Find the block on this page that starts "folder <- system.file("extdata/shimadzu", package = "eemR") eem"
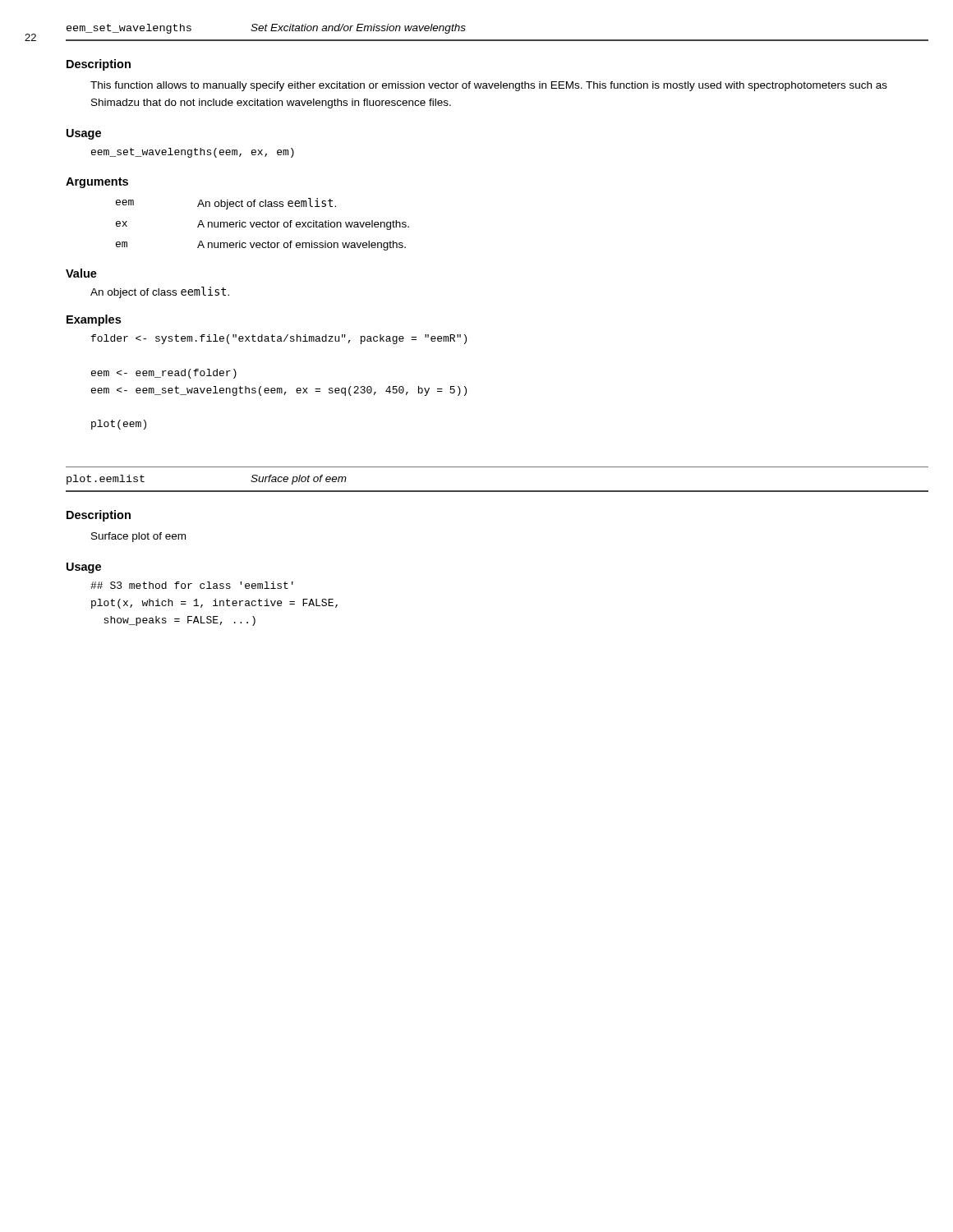 tap(279, 382)
